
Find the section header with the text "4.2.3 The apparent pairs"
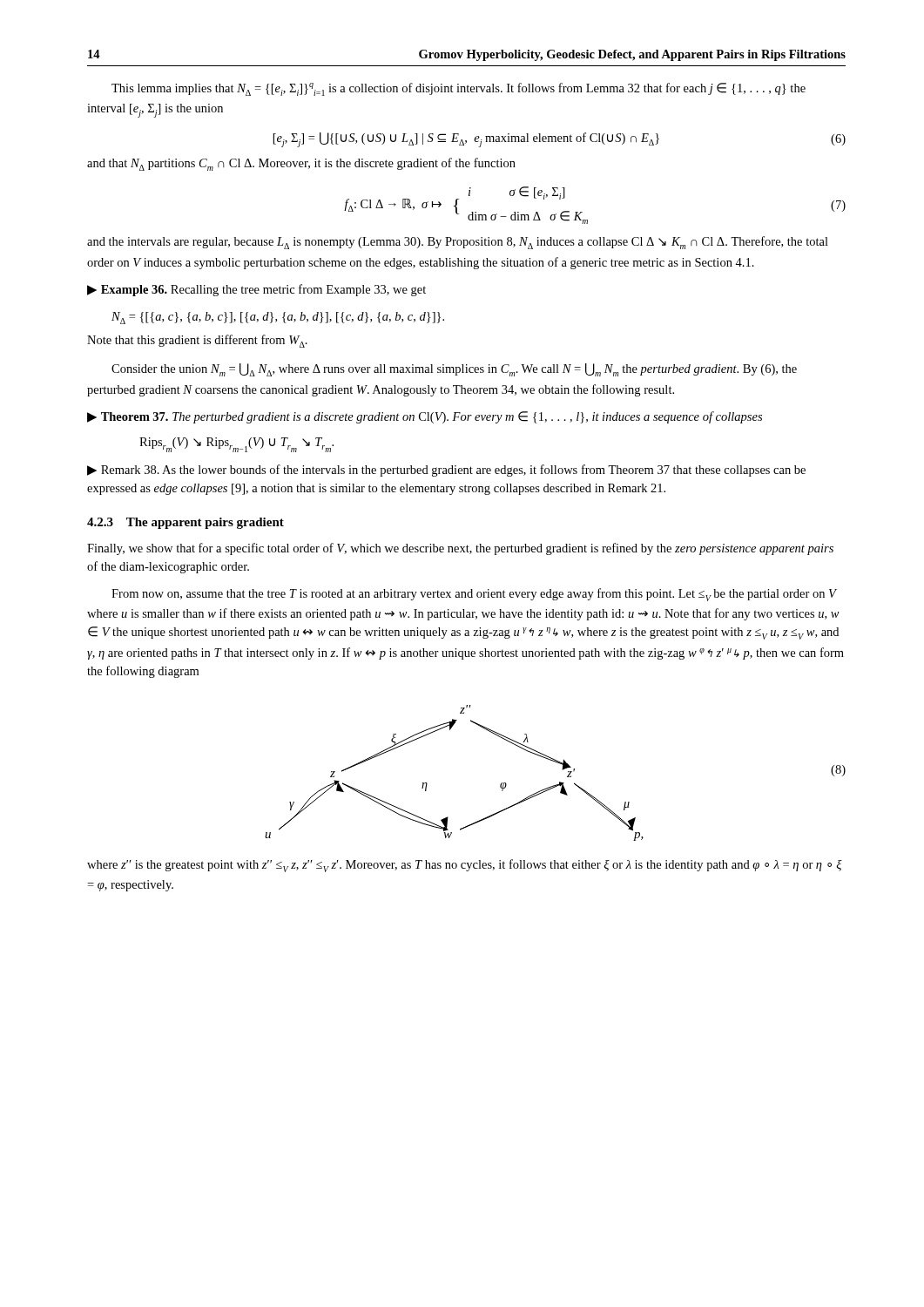pos(185,523)
